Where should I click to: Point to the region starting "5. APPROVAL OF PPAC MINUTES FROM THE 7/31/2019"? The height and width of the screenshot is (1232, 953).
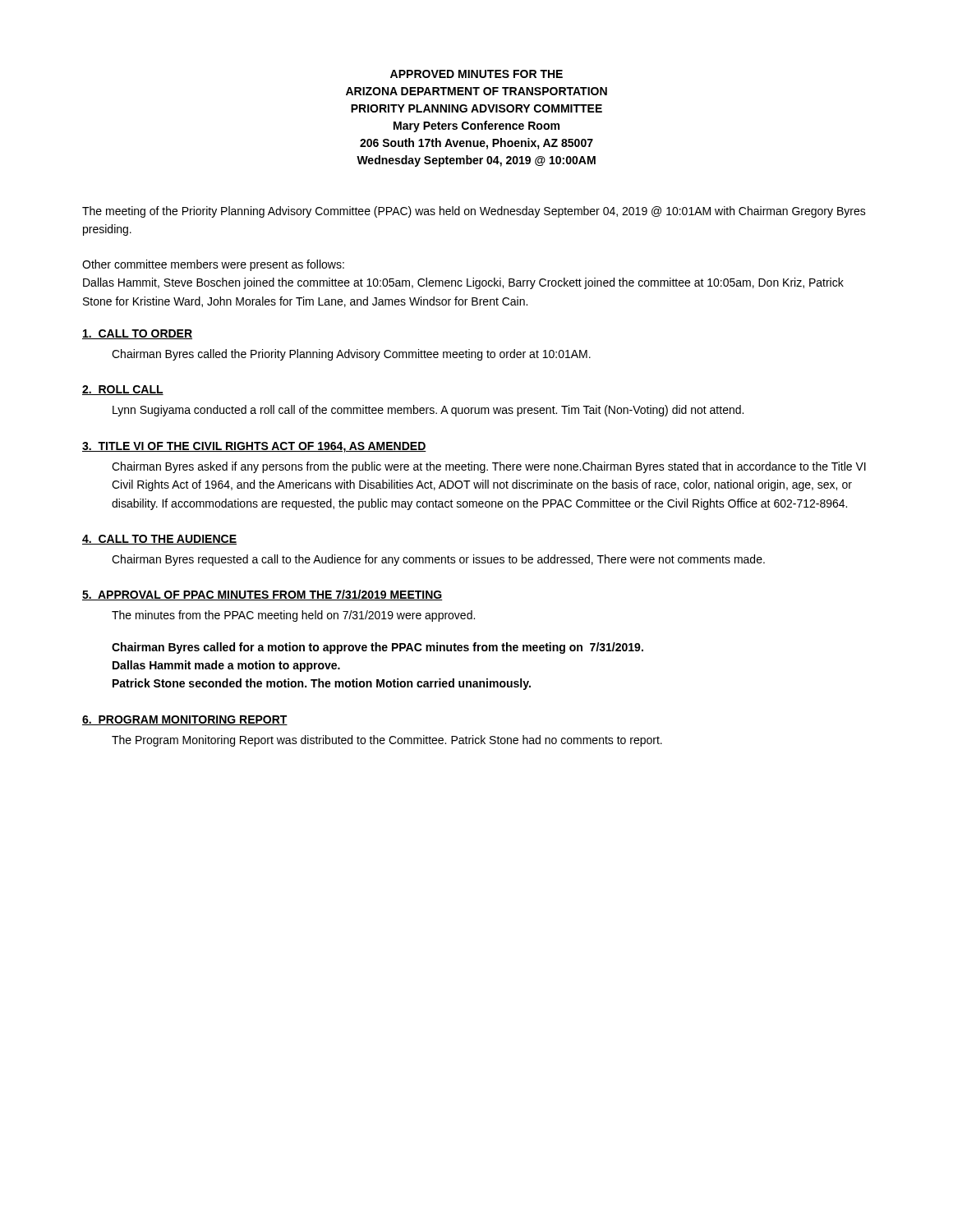(x=476, y=641)
